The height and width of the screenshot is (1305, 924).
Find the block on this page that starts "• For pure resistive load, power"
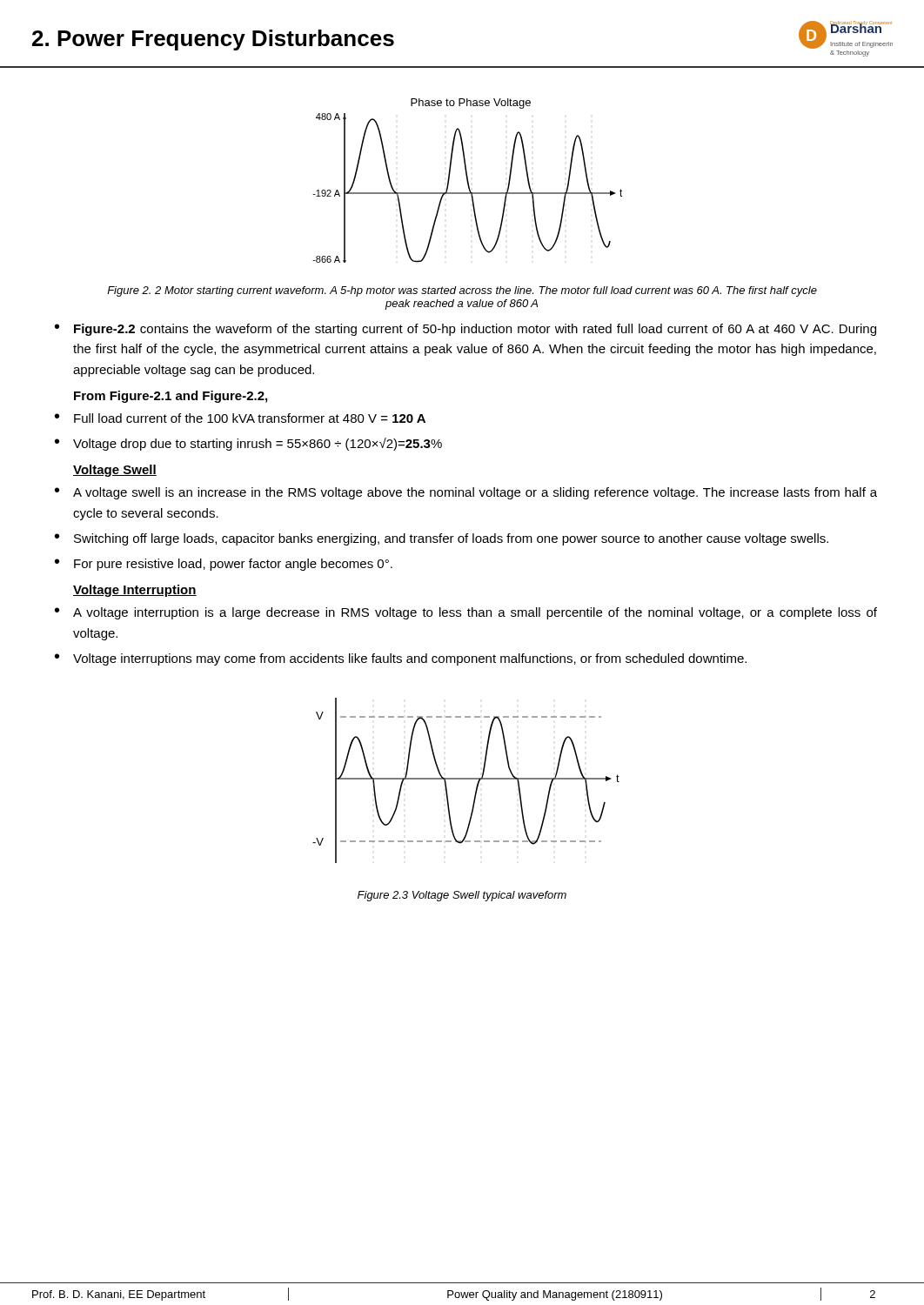(224, 565)
